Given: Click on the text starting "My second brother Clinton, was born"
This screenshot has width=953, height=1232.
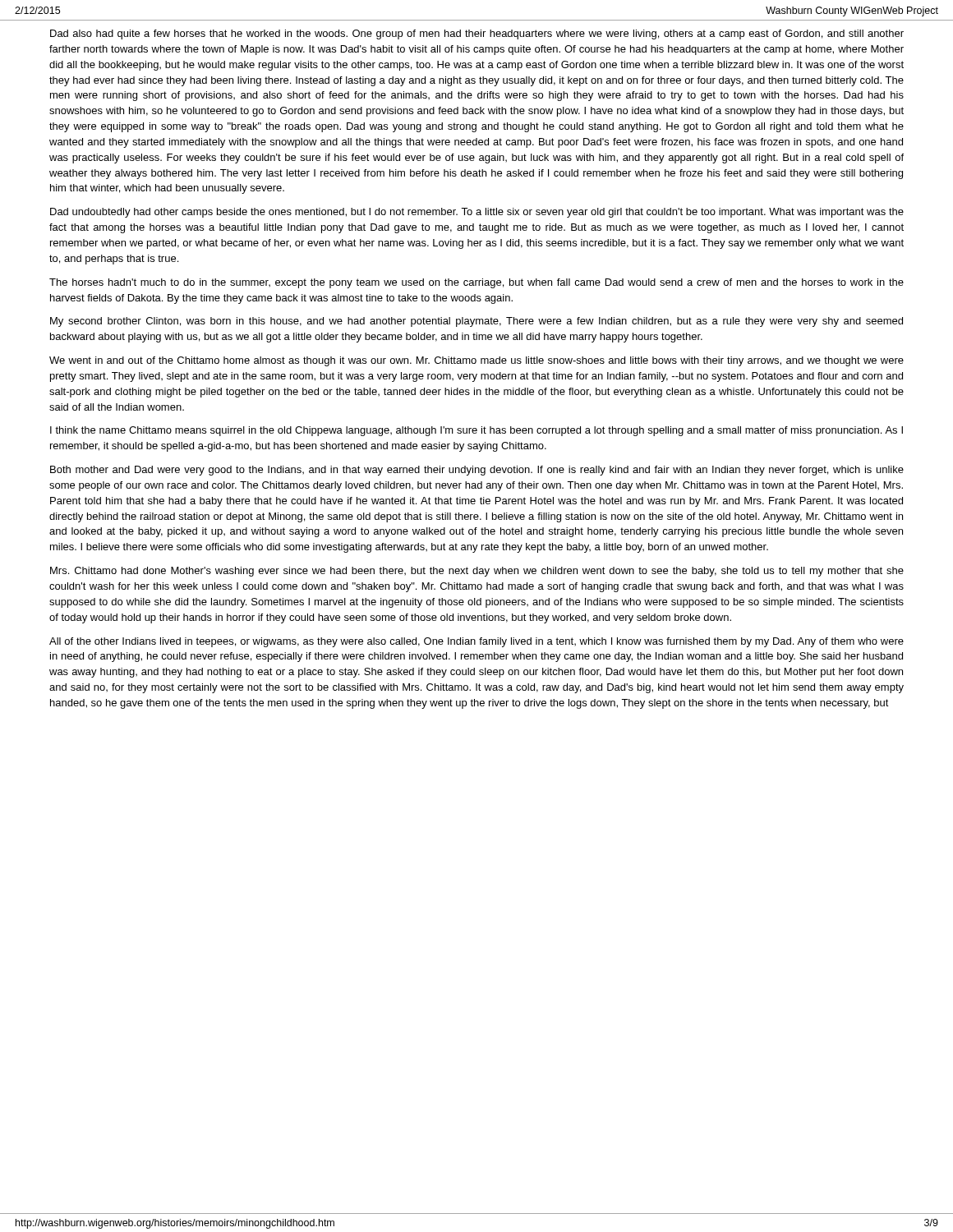Looking at the screenshot, I should [x=476, y=329].
